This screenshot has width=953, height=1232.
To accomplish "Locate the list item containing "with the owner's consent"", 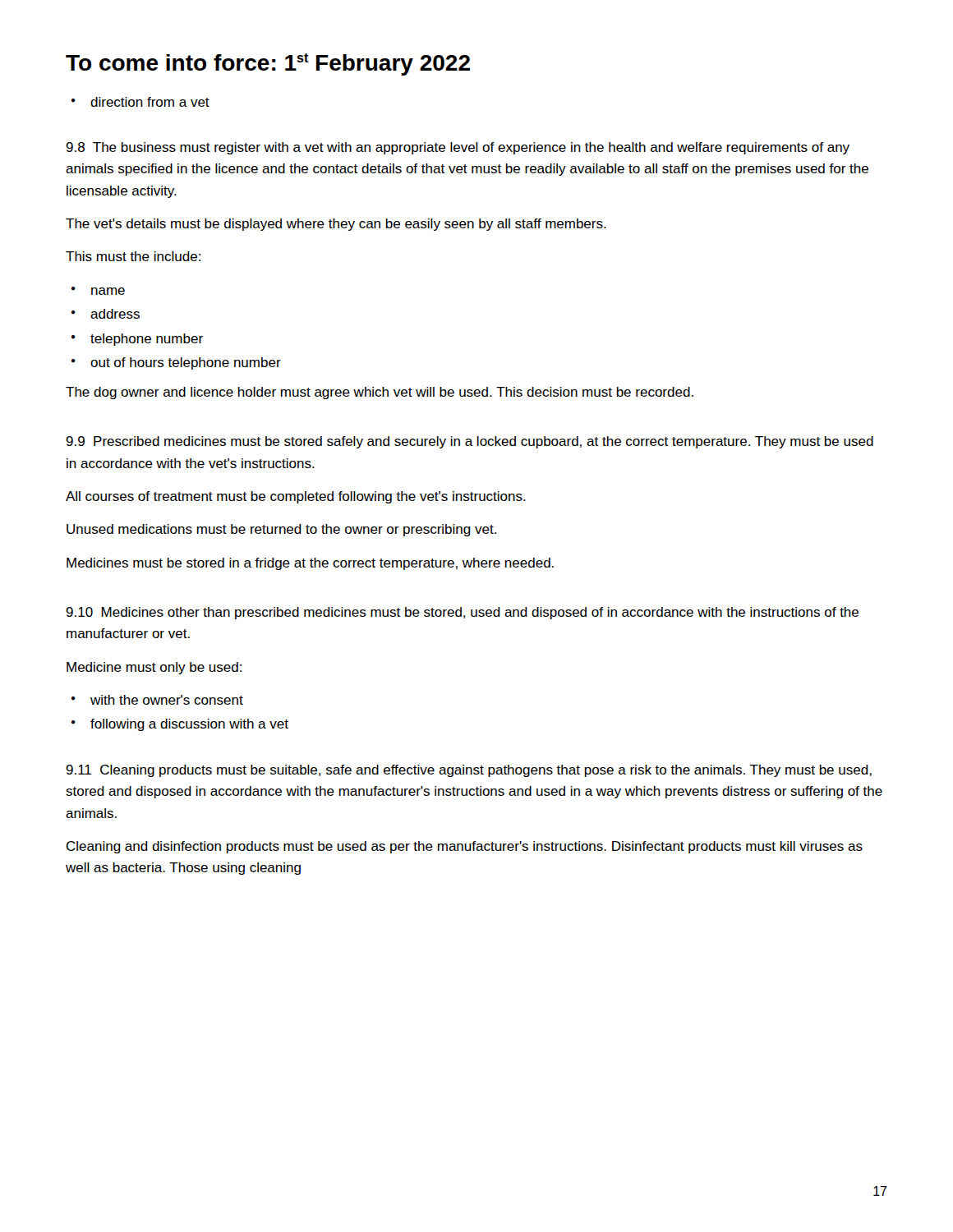I will pos(167,700).
